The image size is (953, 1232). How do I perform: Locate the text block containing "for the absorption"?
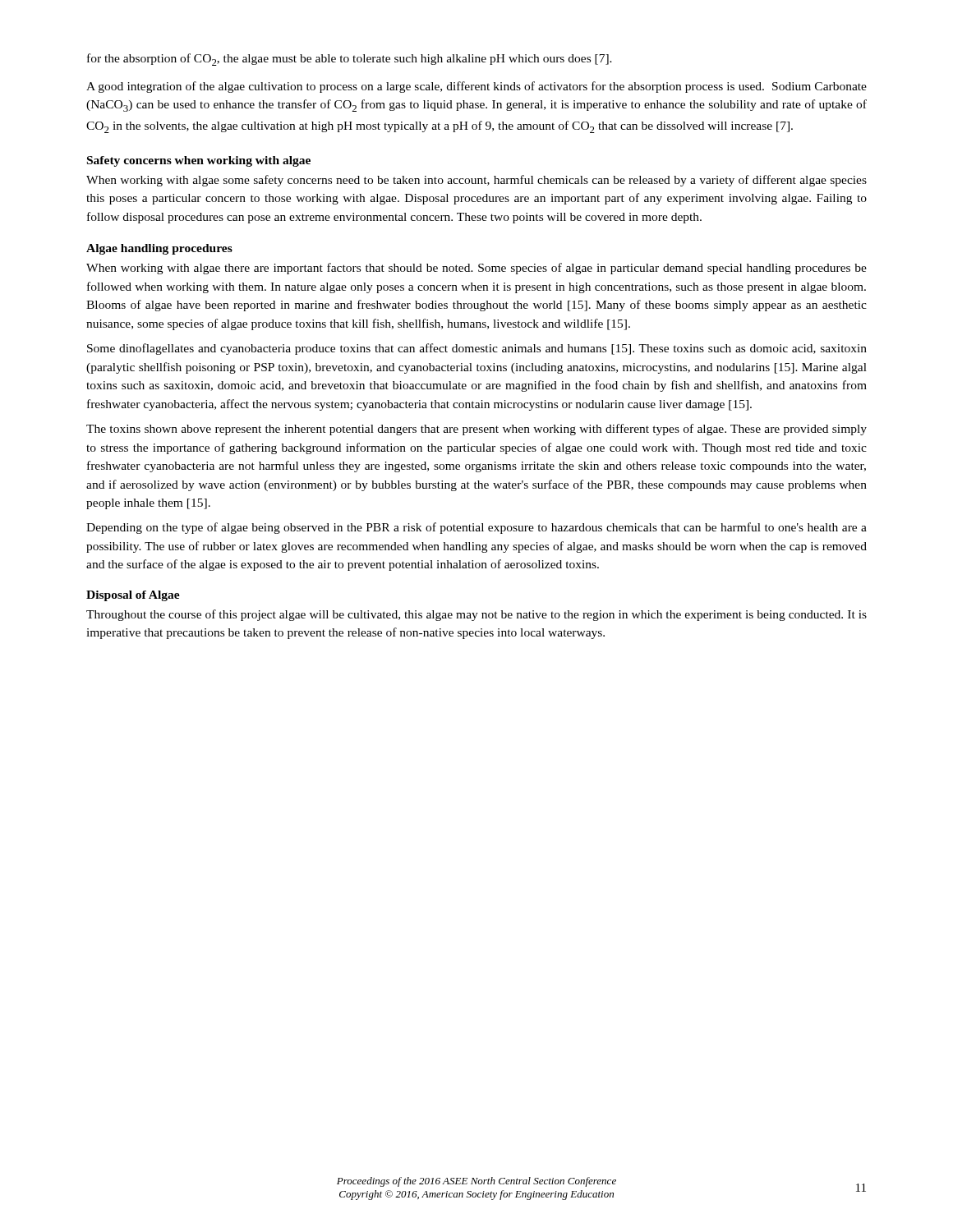click(x=476, y=94)
